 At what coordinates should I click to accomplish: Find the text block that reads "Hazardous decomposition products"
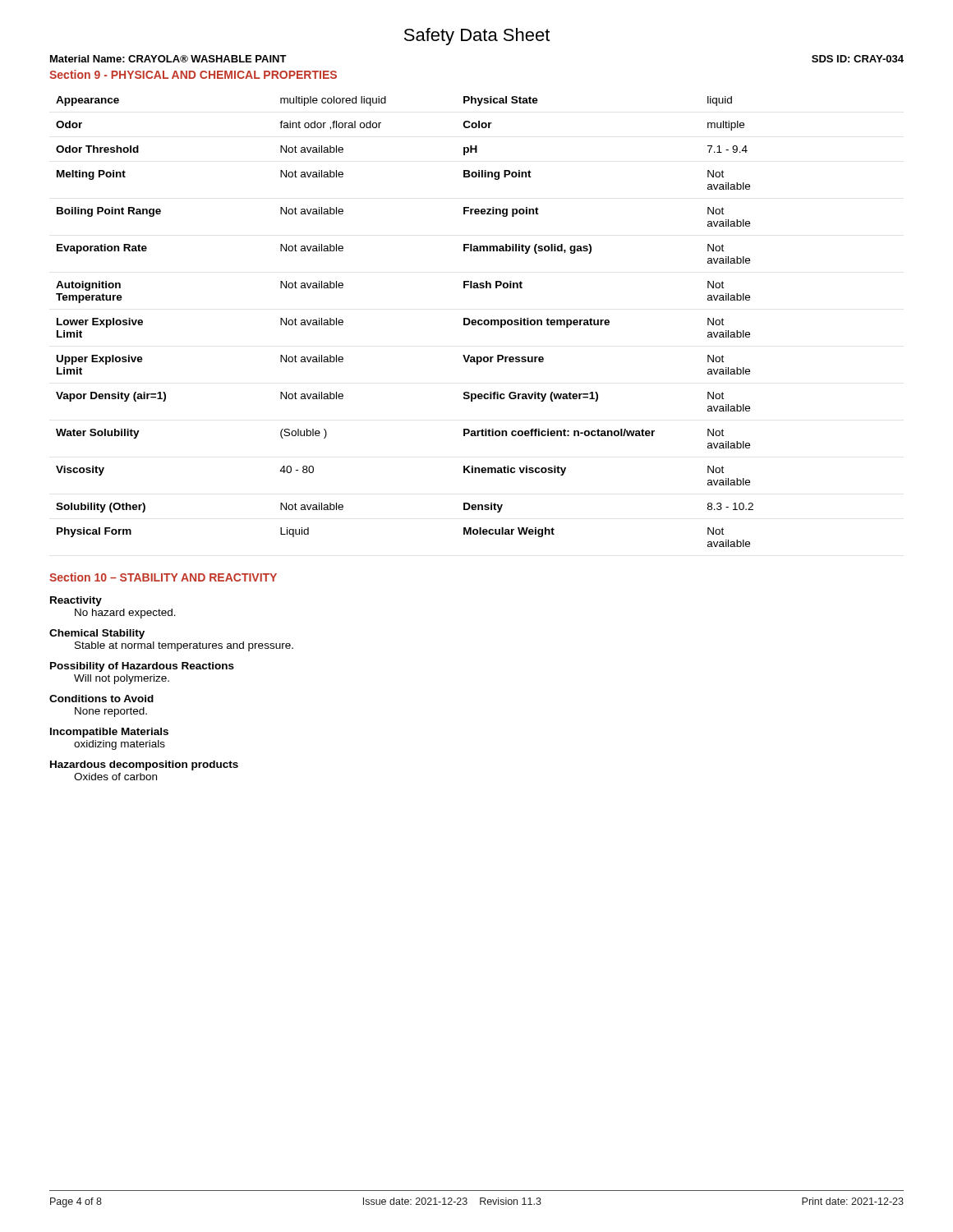[144, 765]
